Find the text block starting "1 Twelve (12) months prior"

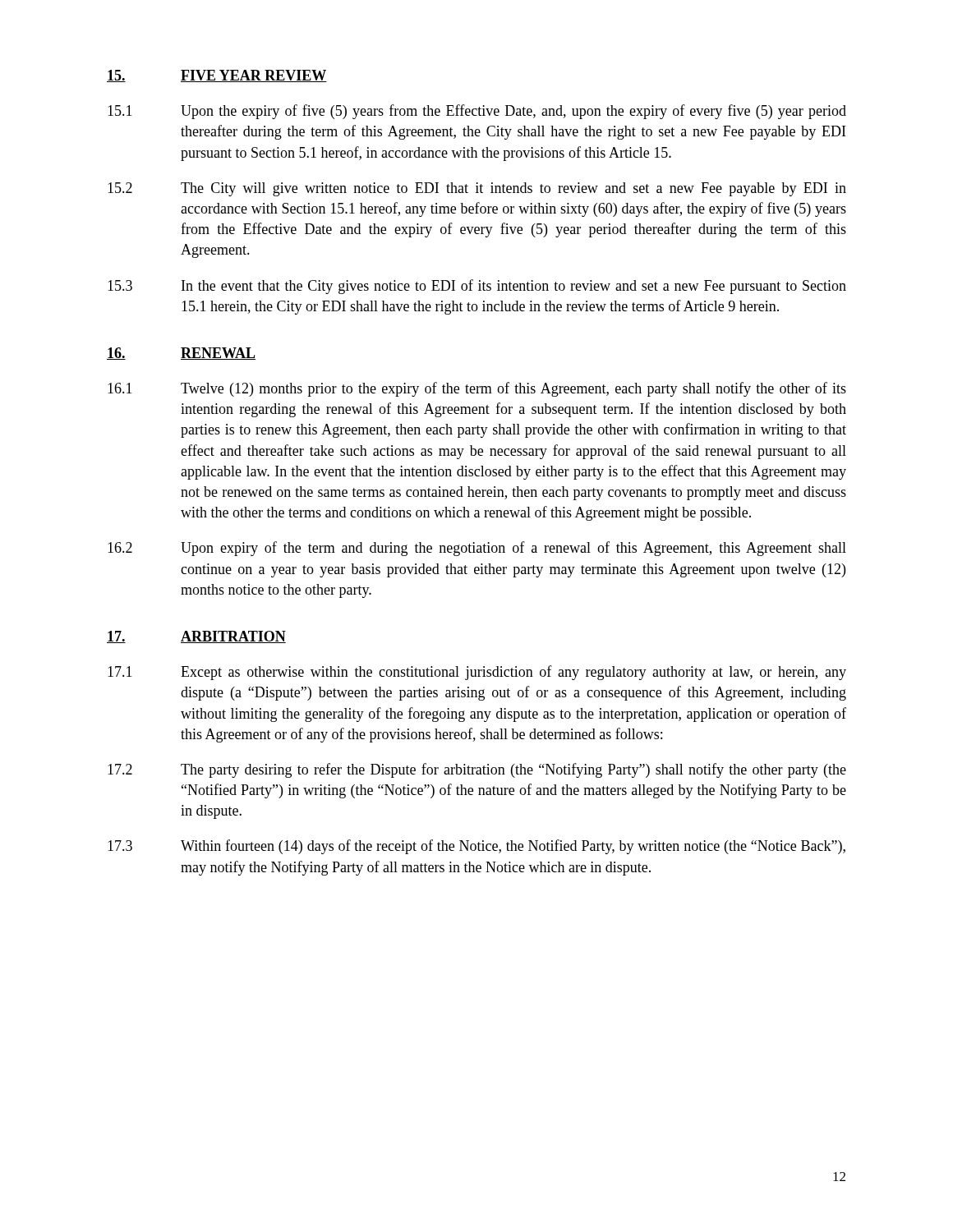476,451
